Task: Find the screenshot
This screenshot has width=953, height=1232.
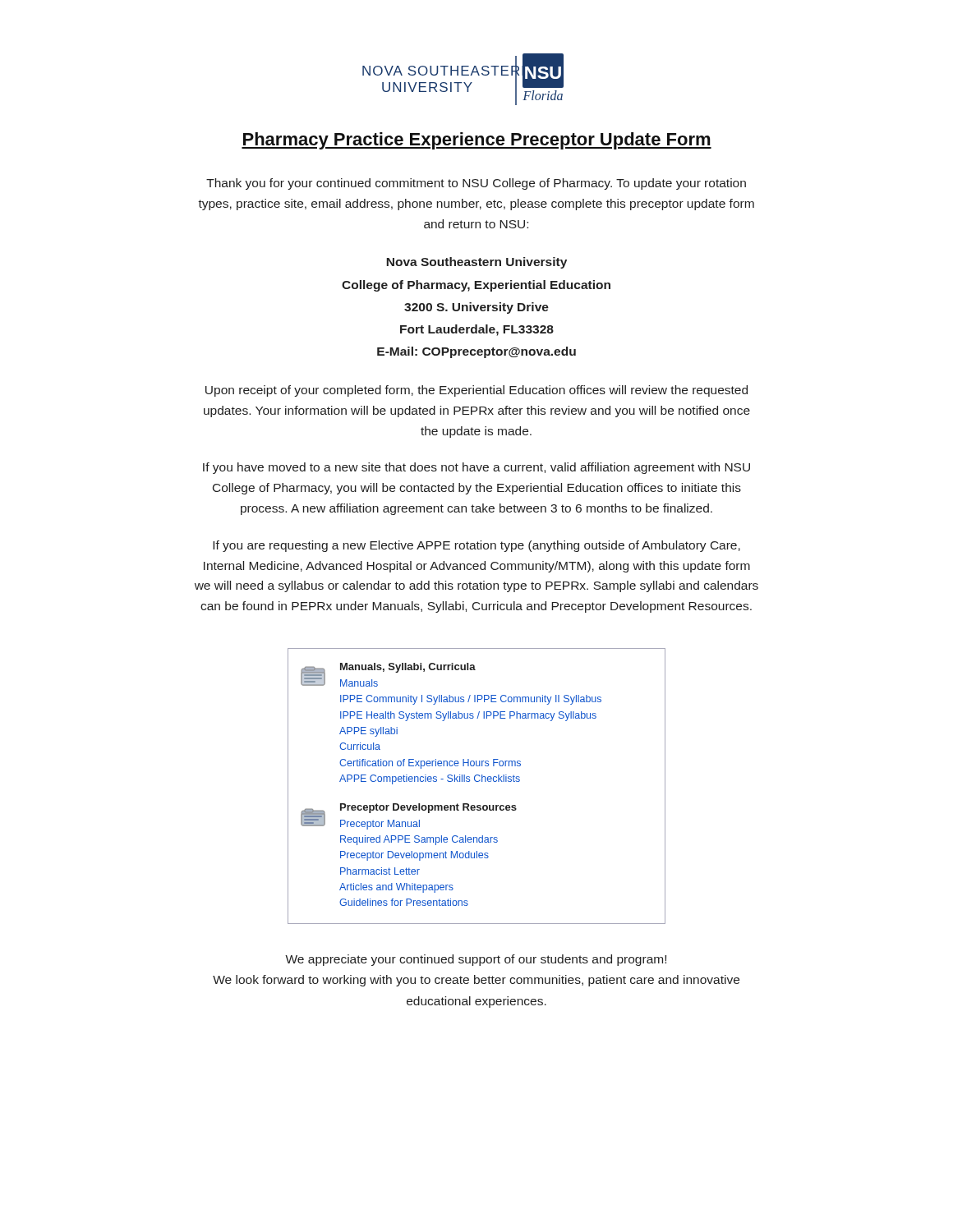Action: (x=476, y=782)
